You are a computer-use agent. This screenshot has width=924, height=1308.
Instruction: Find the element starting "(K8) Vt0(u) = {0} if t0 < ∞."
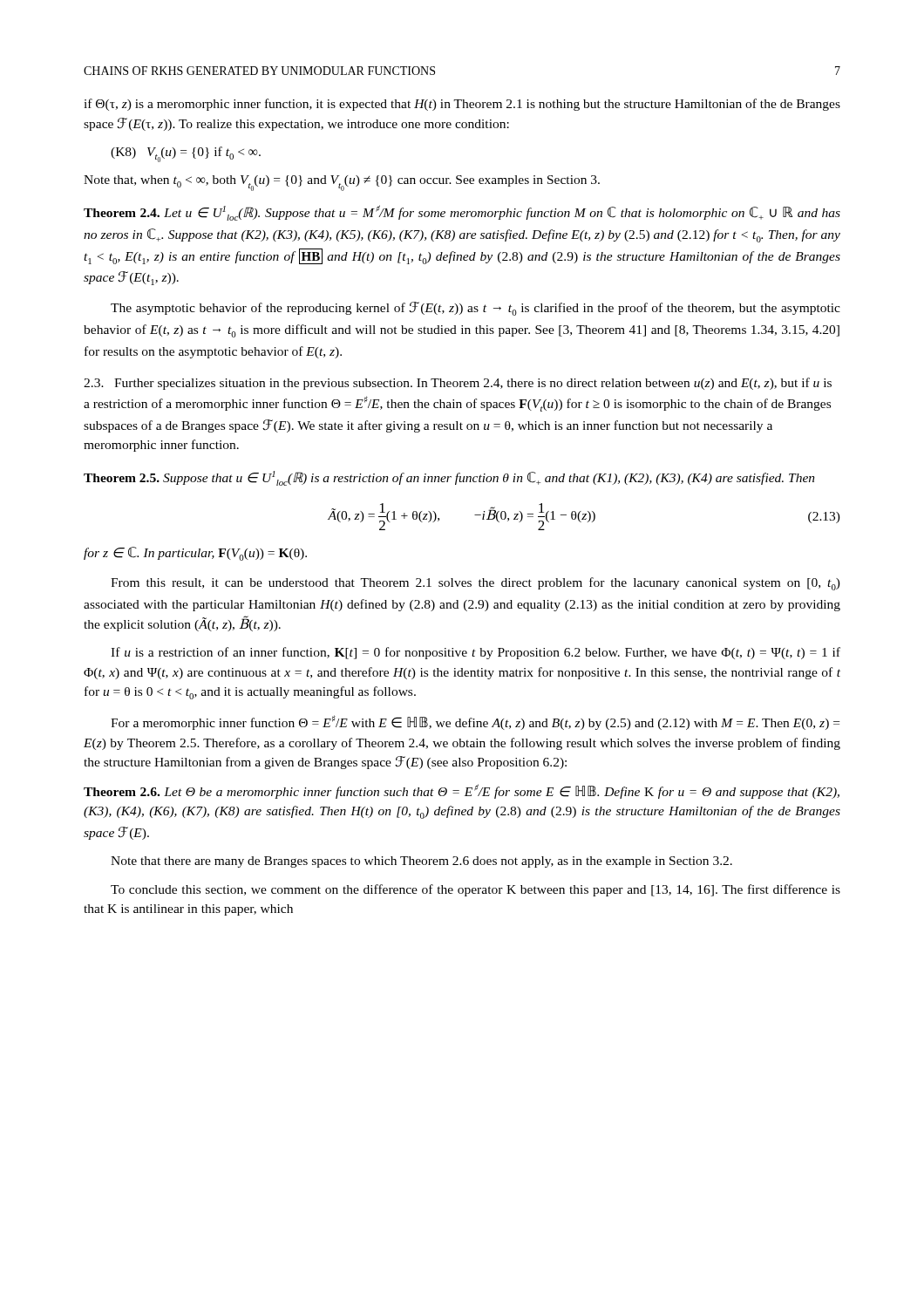coord(186,154)
